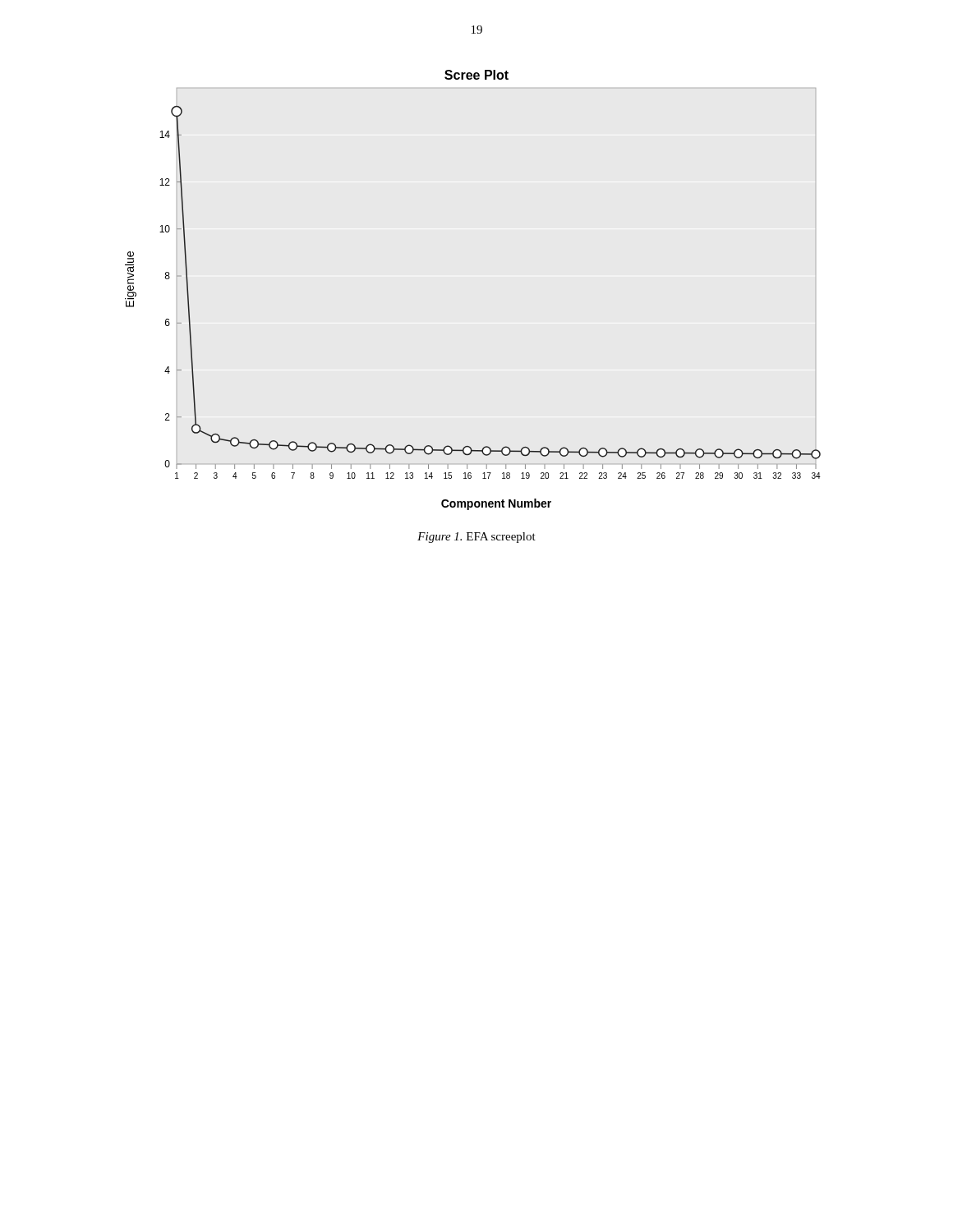Locate the continuous plot
The width and height of the screenshot is (953, 1232).
click(476, 292)
